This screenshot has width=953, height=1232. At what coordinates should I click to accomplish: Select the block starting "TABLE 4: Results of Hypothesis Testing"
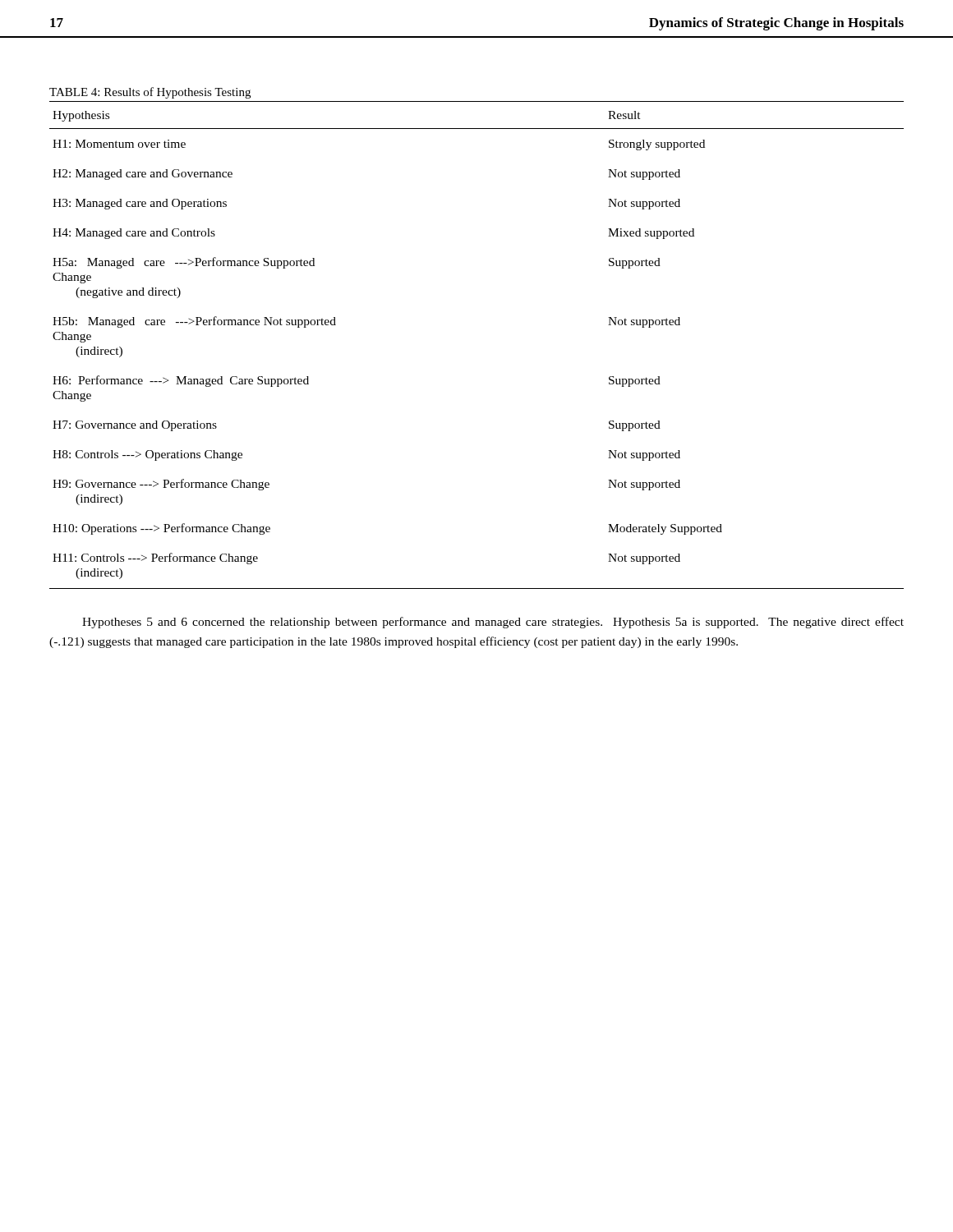coord(150,92)
